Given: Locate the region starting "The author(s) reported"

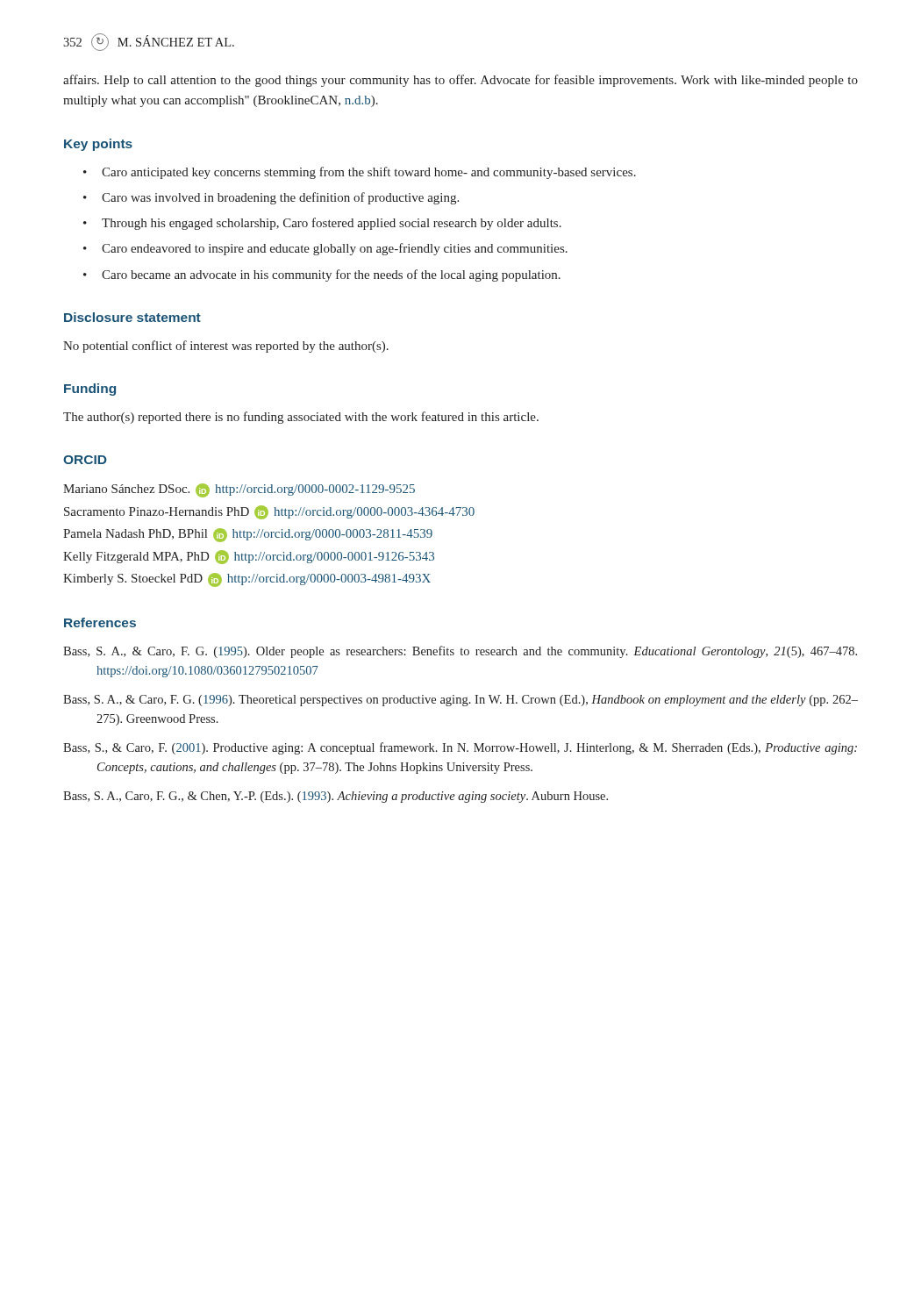Looking at the screenshot, I should coord(301,417).
